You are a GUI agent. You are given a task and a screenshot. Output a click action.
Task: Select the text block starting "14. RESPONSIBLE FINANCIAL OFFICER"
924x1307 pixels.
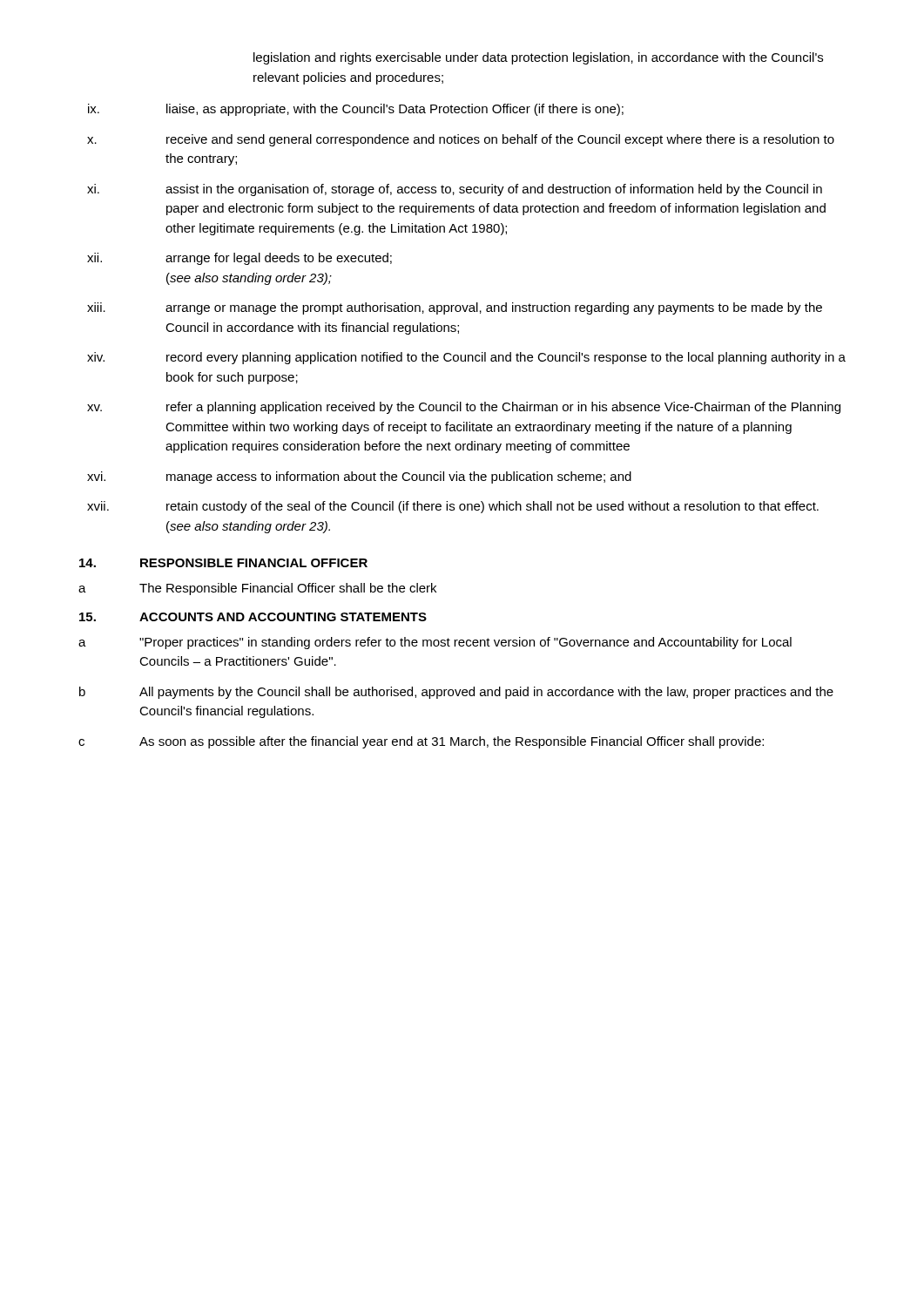click(x=223, y=562)
